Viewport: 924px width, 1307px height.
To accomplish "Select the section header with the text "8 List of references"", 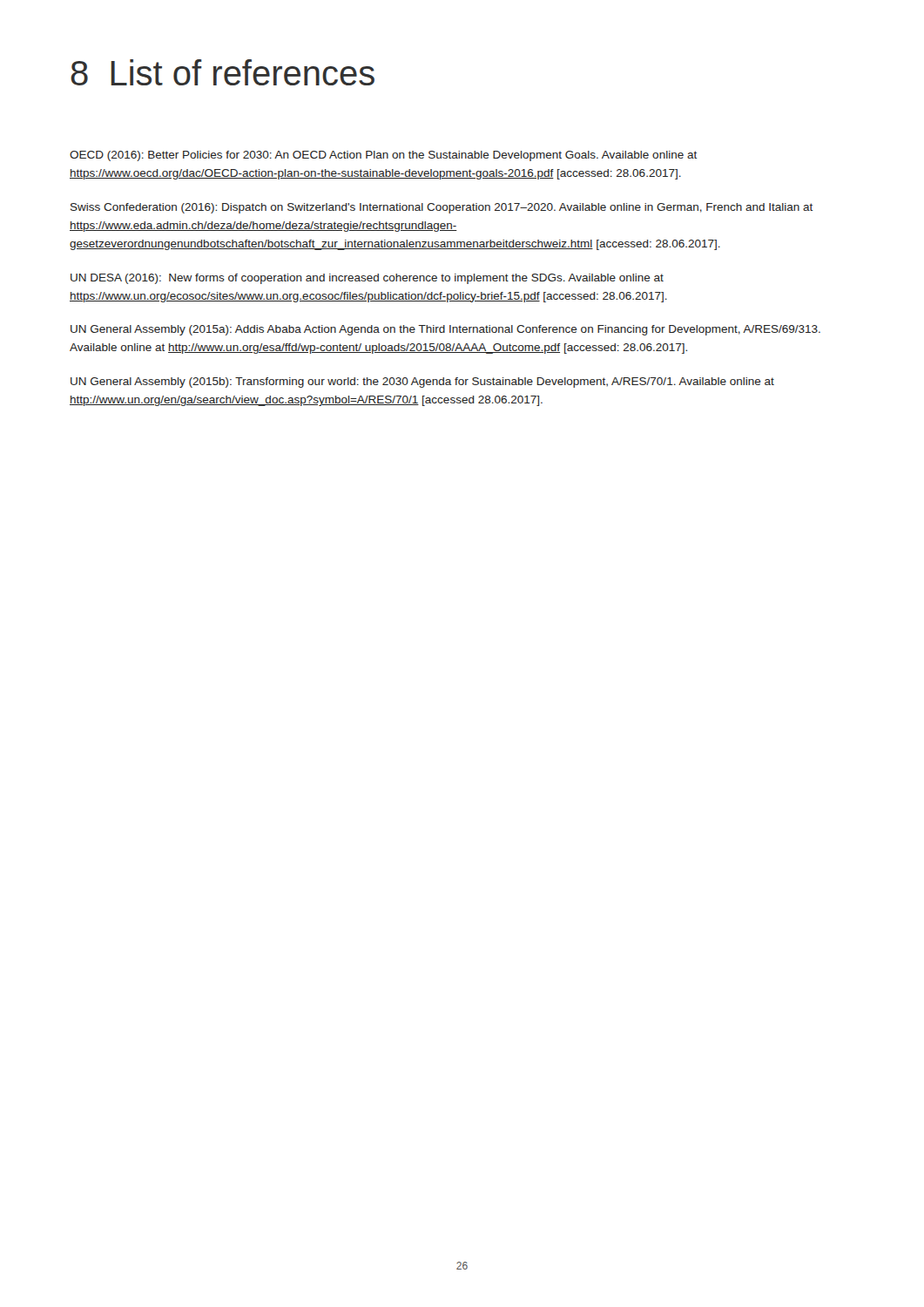I will point(223,72).
